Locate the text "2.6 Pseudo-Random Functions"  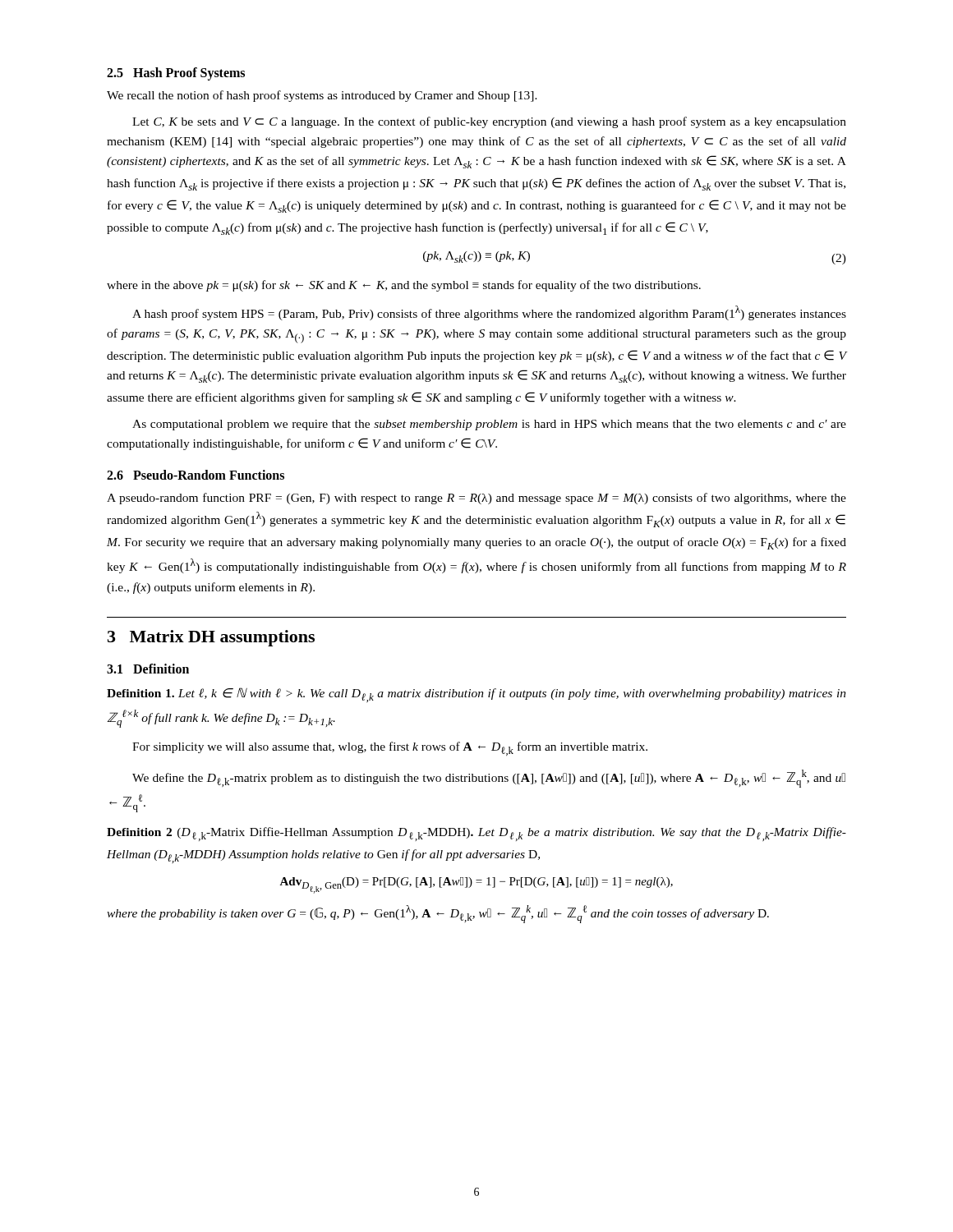coord(196,475)
